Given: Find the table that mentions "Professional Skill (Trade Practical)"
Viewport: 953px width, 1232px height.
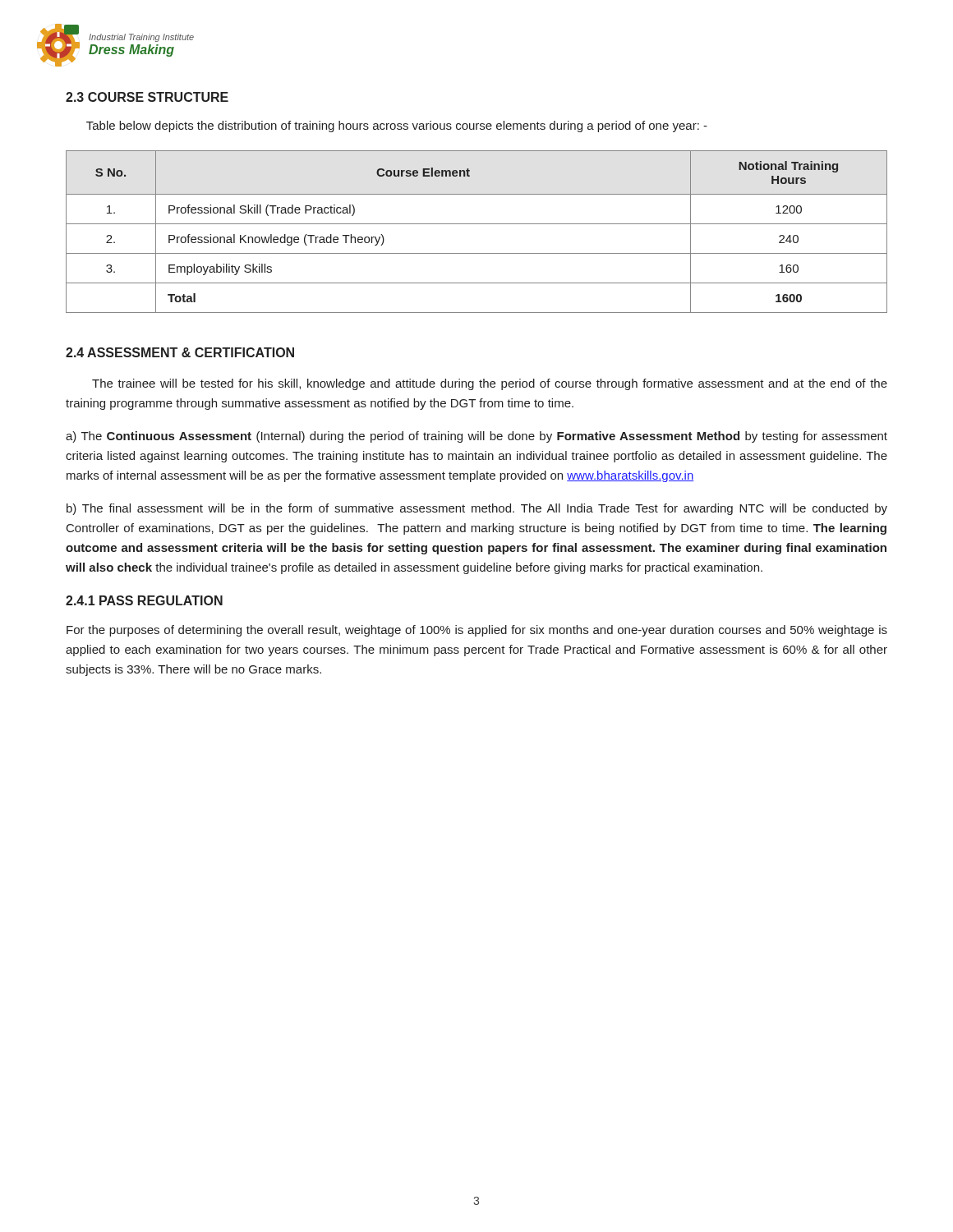Looking at the screenshot, I should (476, 231).
